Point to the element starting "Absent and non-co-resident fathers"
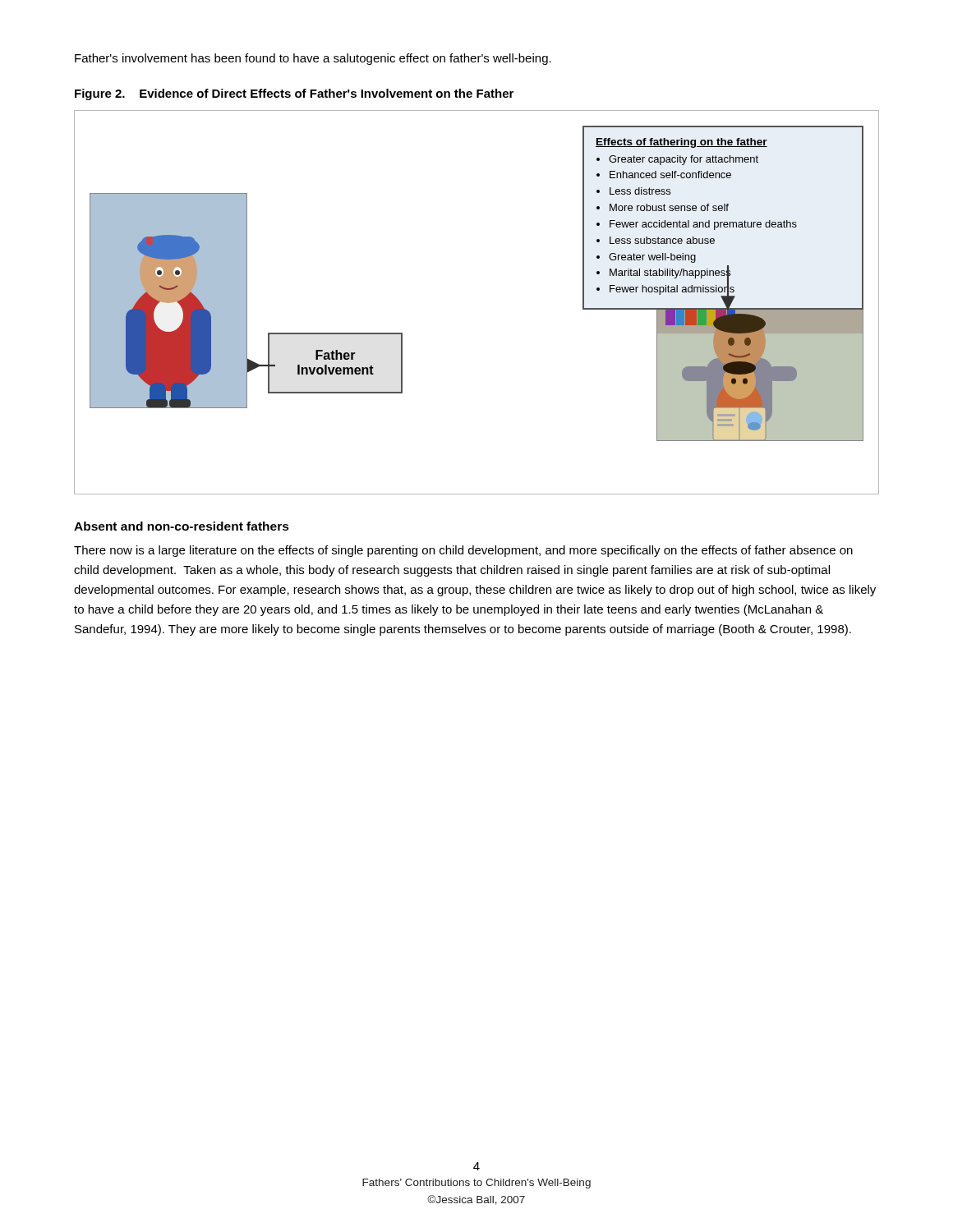The width and height of the screenshot is (953, 1232). pos(181,526)
